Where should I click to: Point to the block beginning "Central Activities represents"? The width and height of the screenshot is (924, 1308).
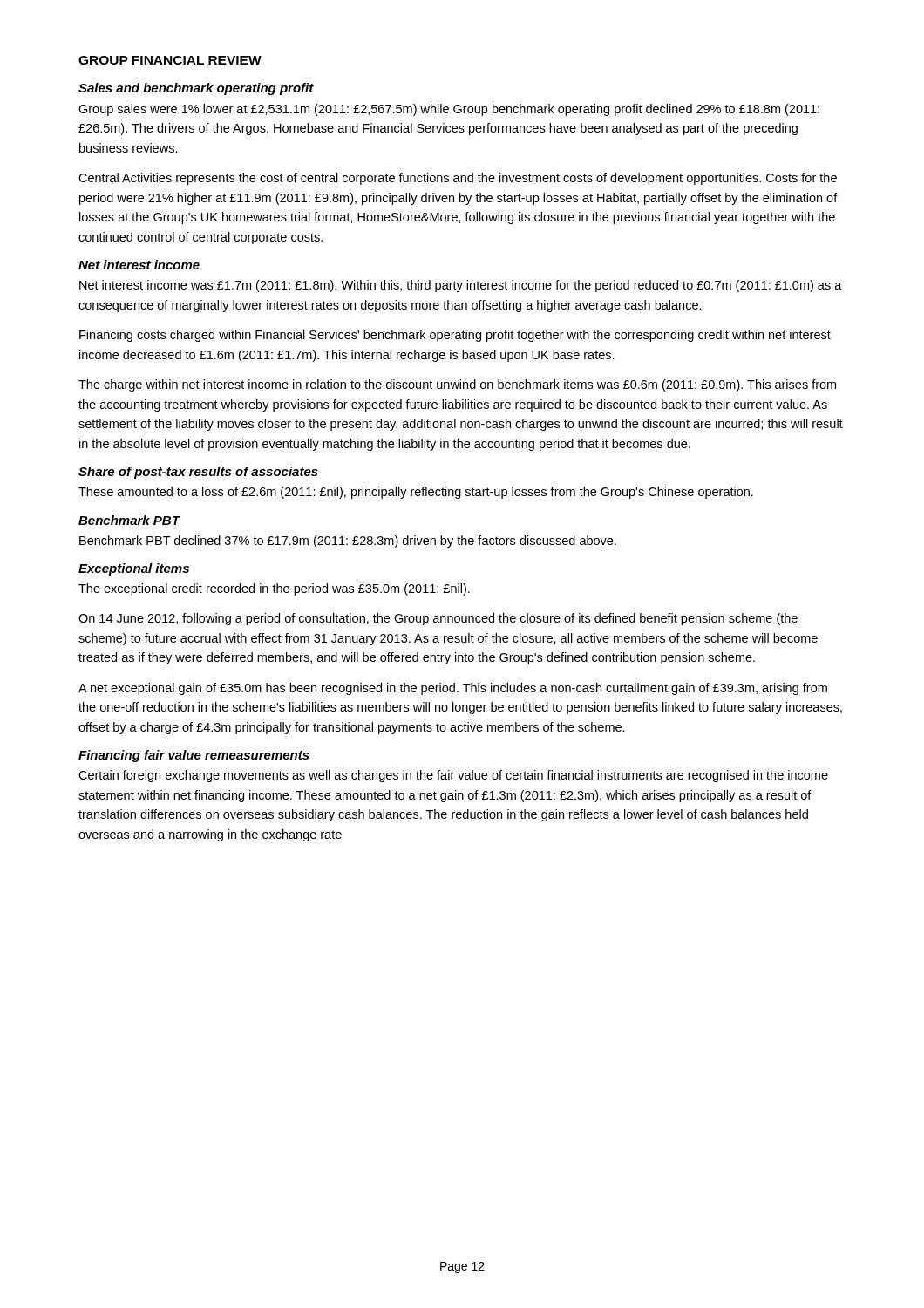(458, 208)
